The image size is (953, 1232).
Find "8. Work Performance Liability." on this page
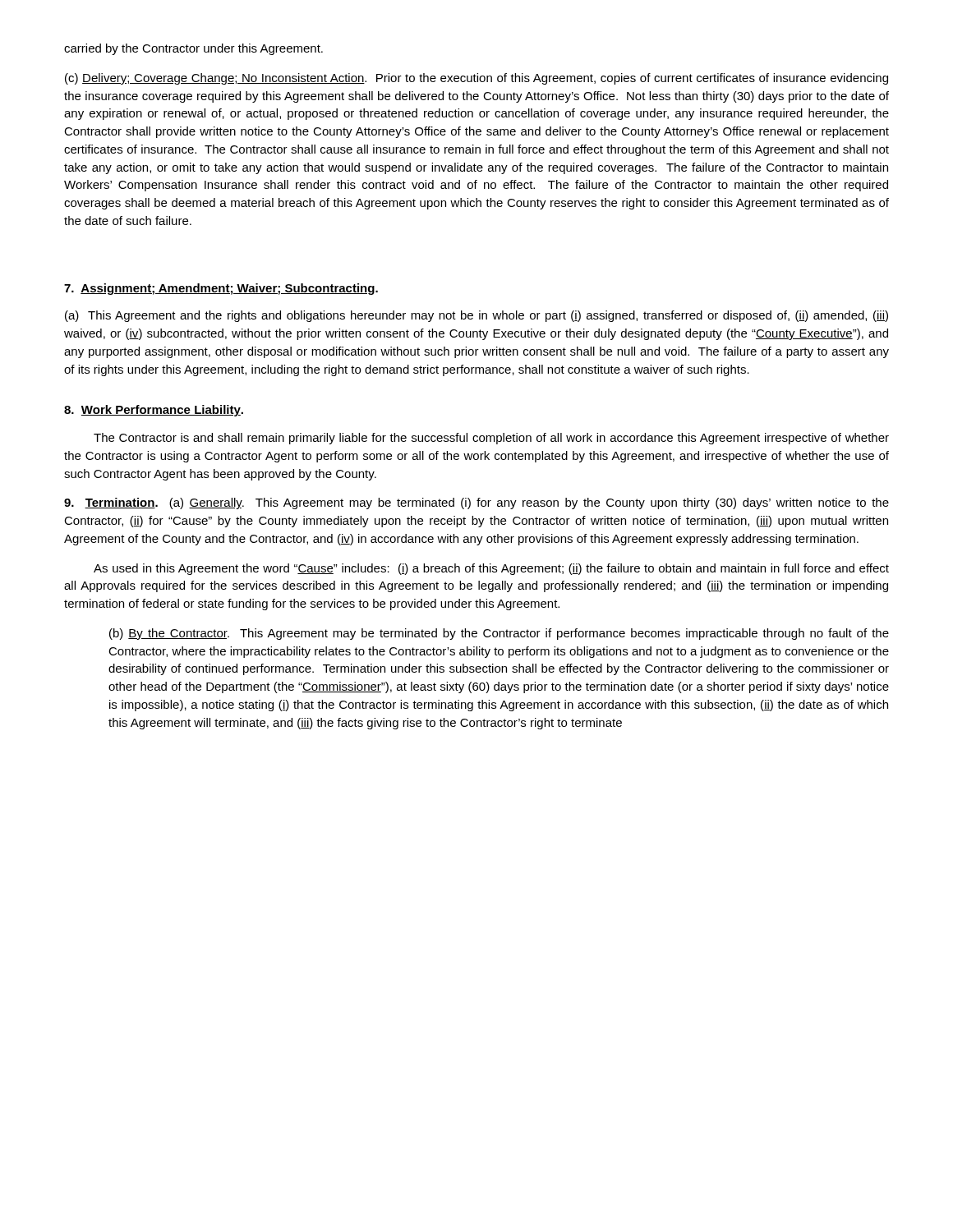pos(154,410)
